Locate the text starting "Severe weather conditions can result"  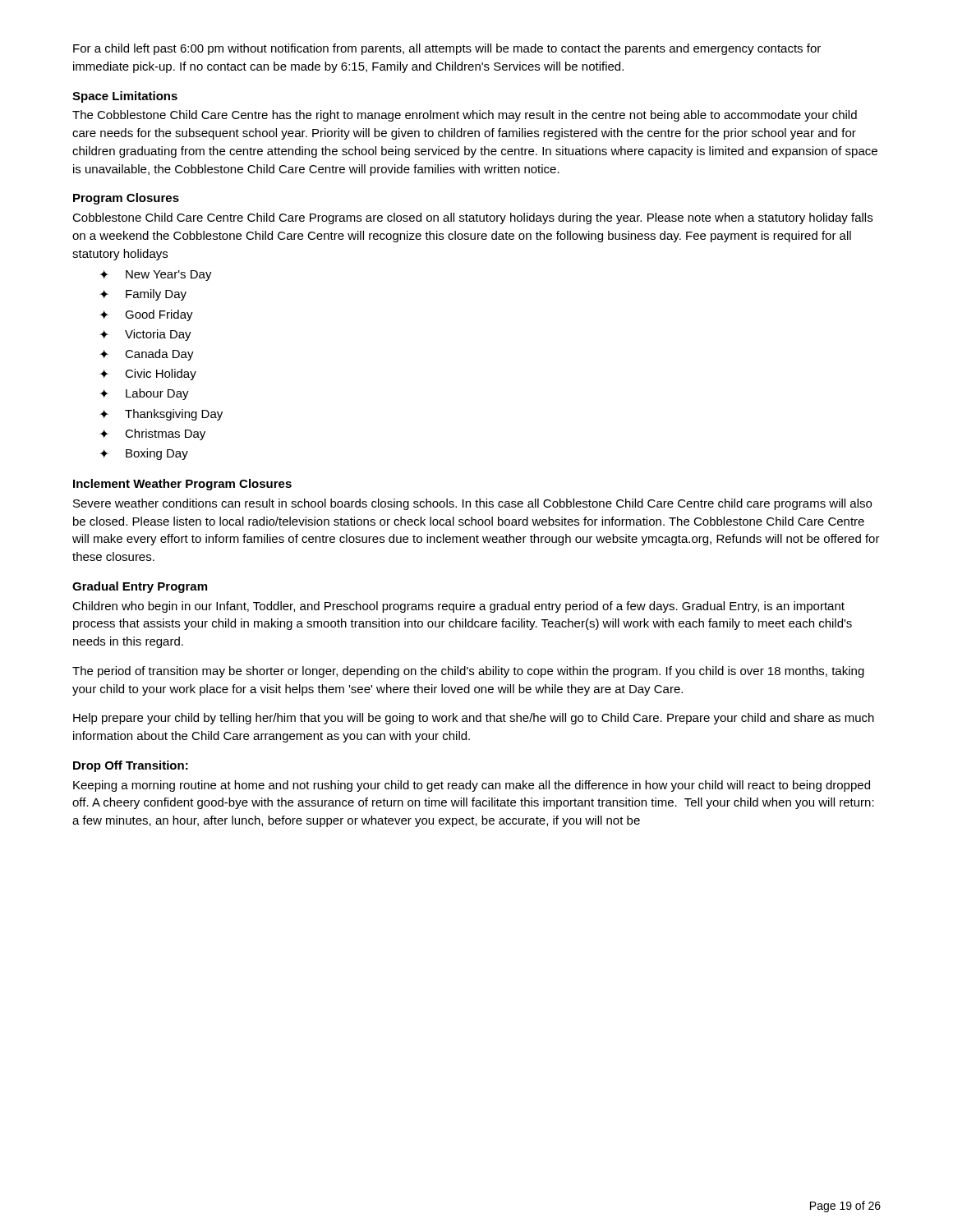coord(476,530)
